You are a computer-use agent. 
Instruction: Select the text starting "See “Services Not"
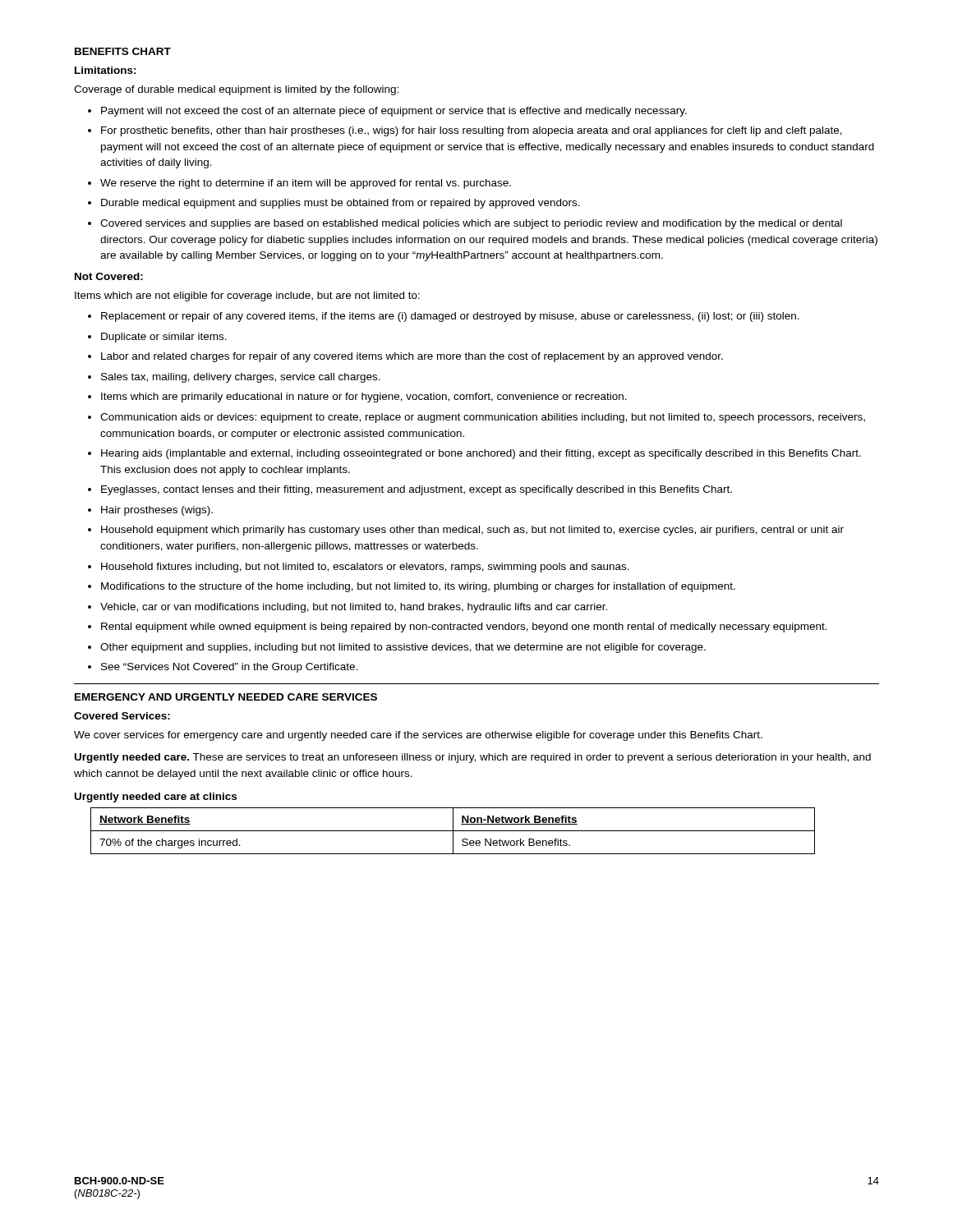[x=229, y=667]
